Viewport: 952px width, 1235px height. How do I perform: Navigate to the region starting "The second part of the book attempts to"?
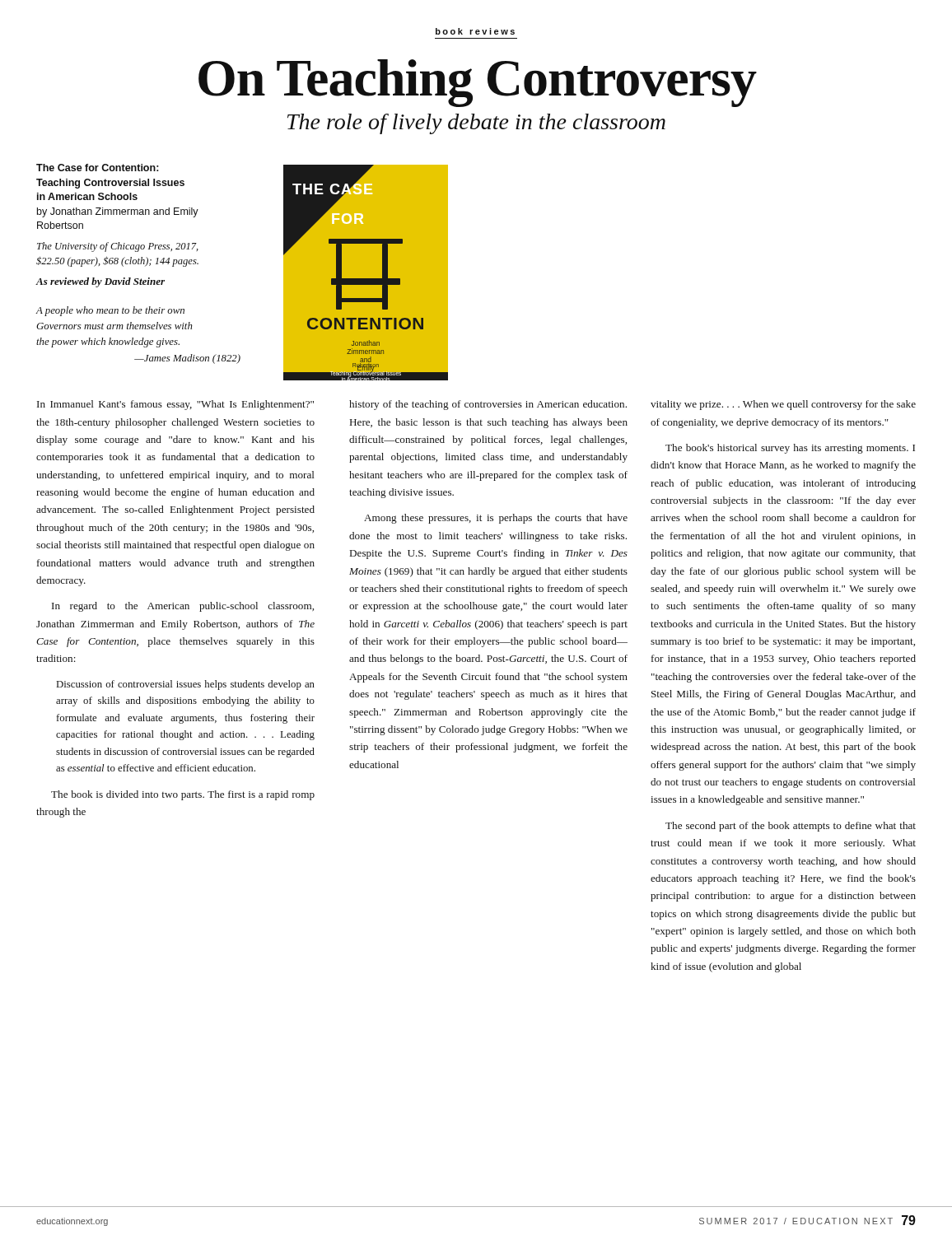[783, 896]
